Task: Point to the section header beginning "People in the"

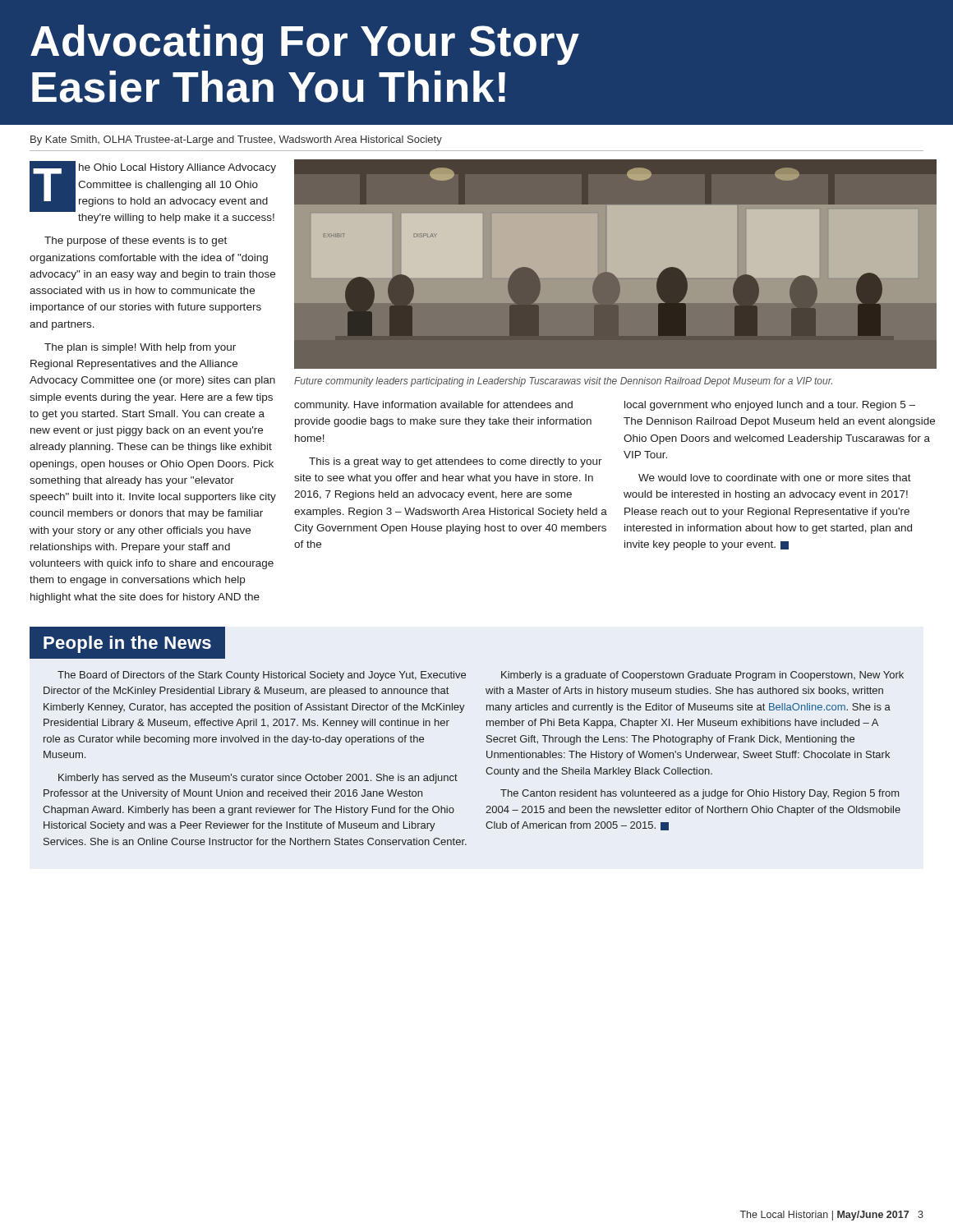Action: [x=127, y=643]
